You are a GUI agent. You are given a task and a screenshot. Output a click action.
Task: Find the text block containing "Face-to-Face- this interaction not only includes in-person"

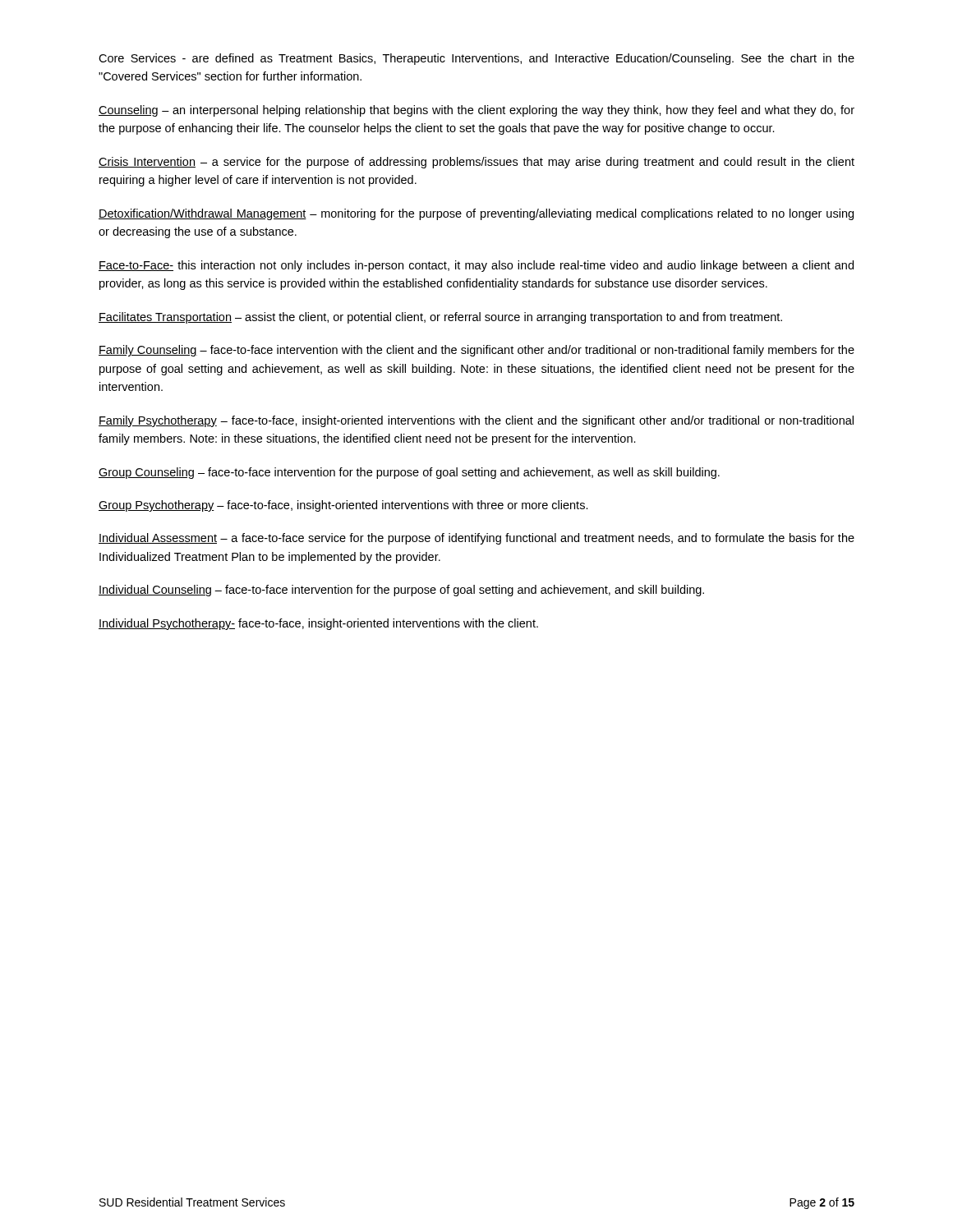[x=476, y=274]
